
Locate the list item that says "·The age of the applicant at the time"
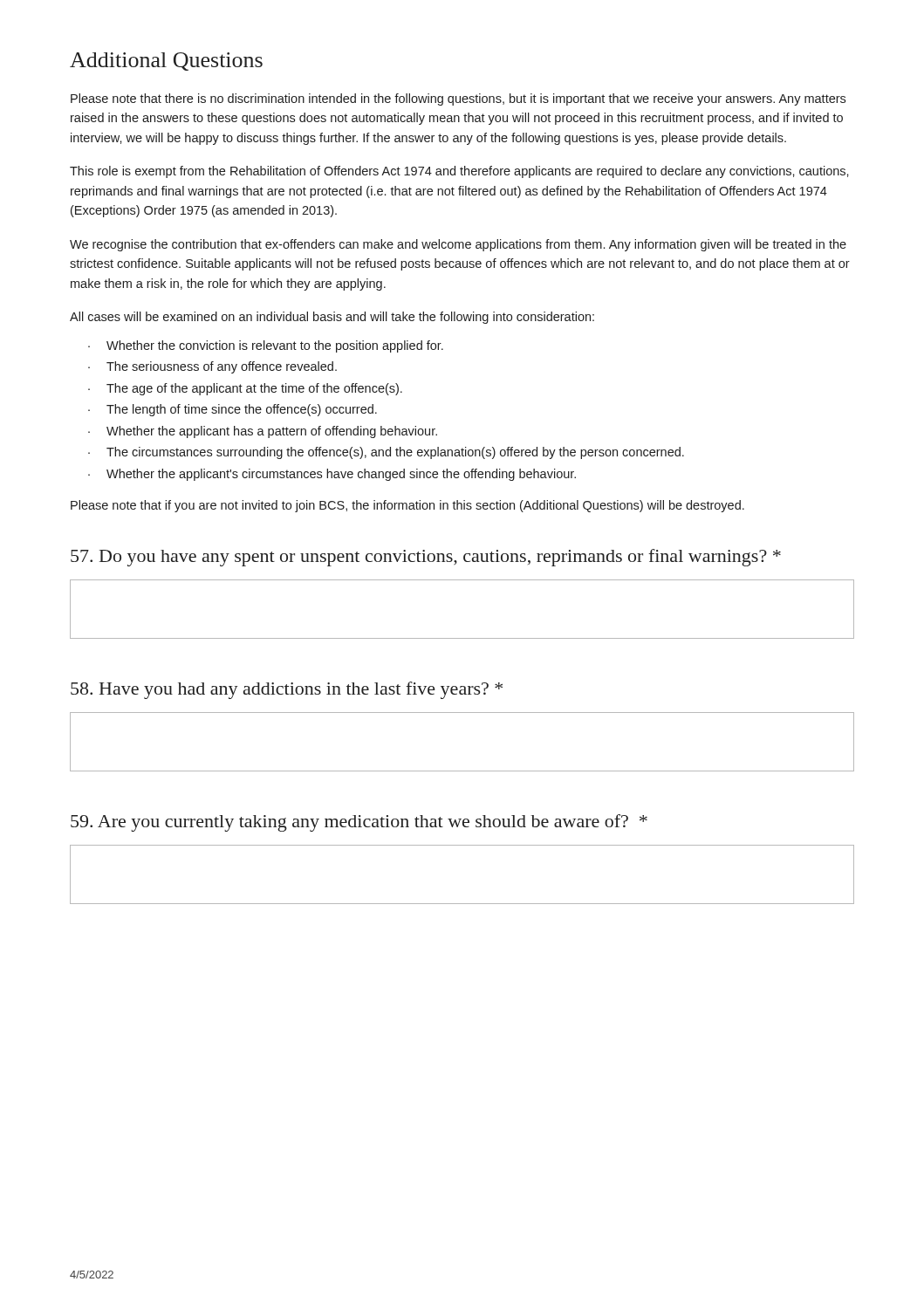point(245,389)
